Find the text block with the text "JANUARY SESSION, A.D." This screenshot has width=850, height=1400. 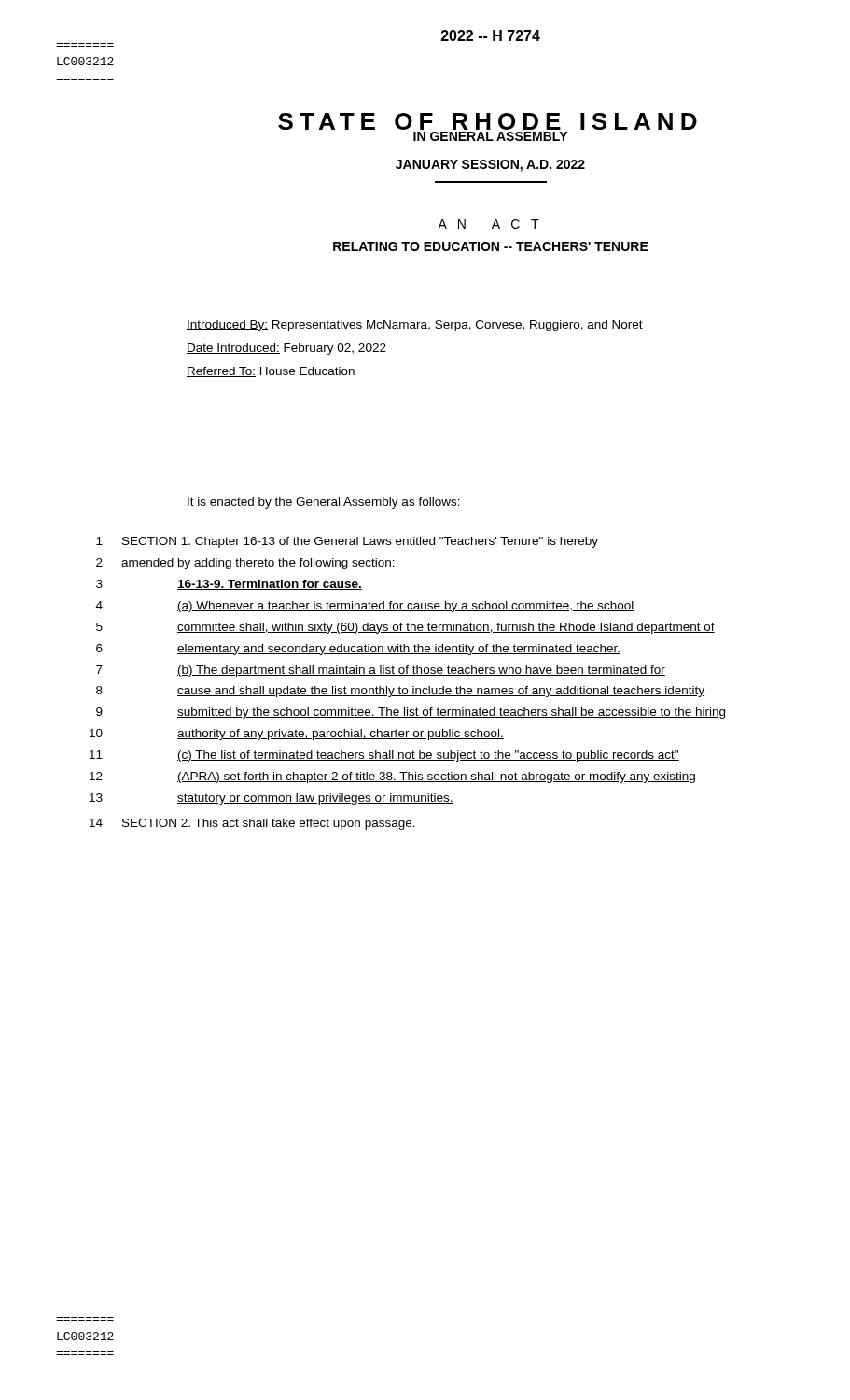(490, 170)
